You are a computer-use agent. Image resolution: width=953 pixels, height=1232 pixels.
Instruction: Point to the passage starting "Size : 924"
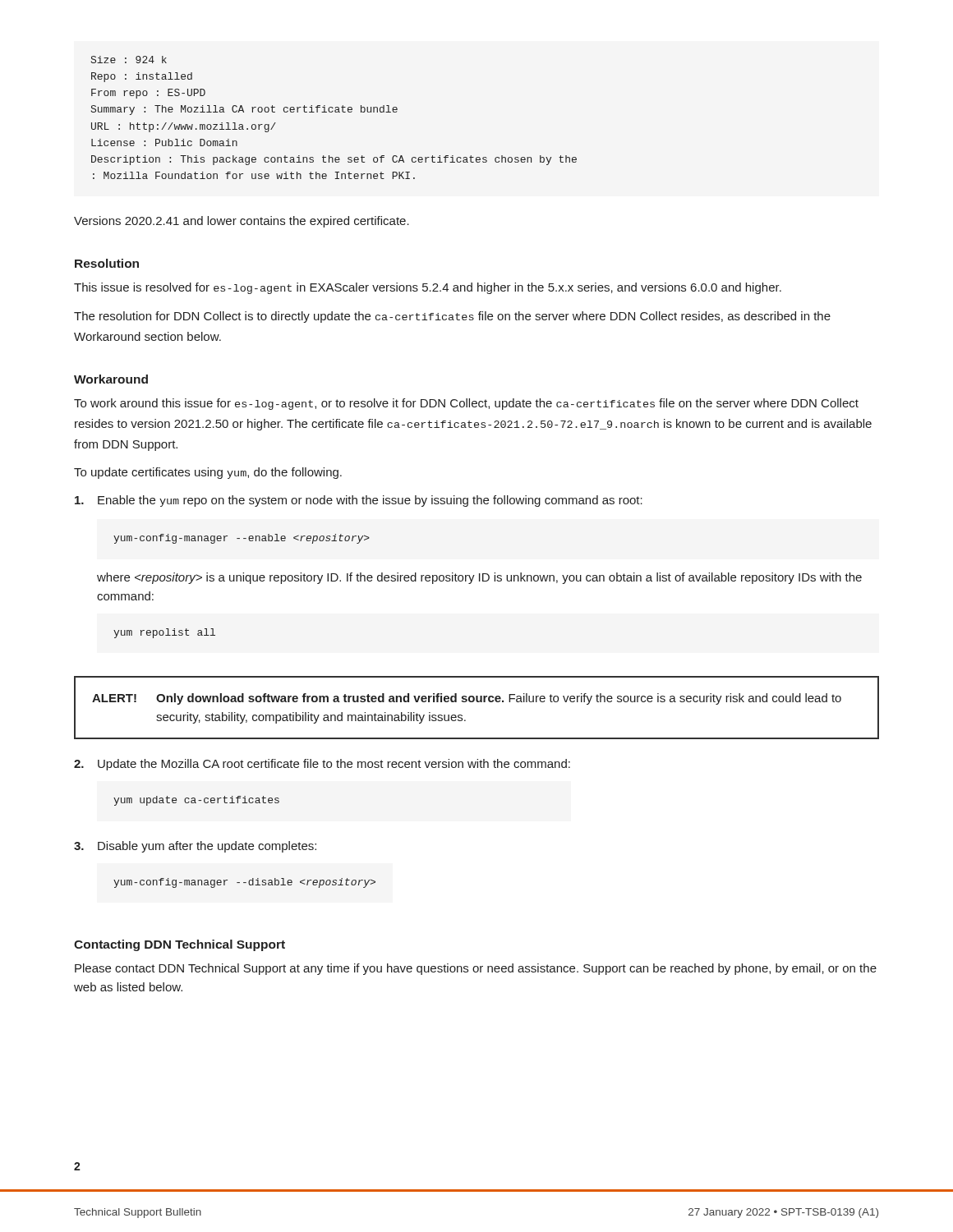pos(129,60)
